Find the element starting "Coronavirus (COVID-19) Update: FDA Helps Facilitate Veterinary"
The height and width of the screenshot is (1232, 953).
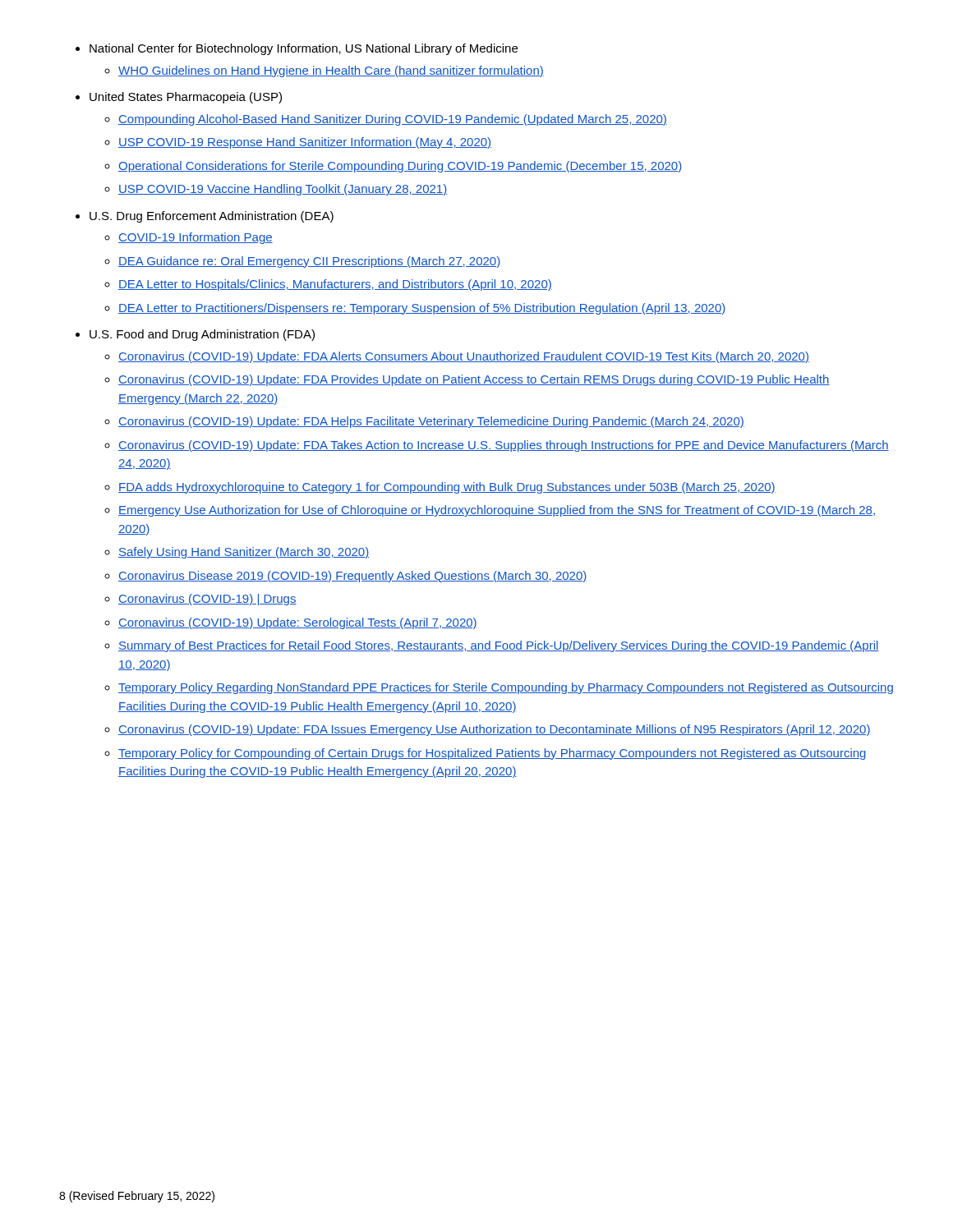[x=431, y=421]
